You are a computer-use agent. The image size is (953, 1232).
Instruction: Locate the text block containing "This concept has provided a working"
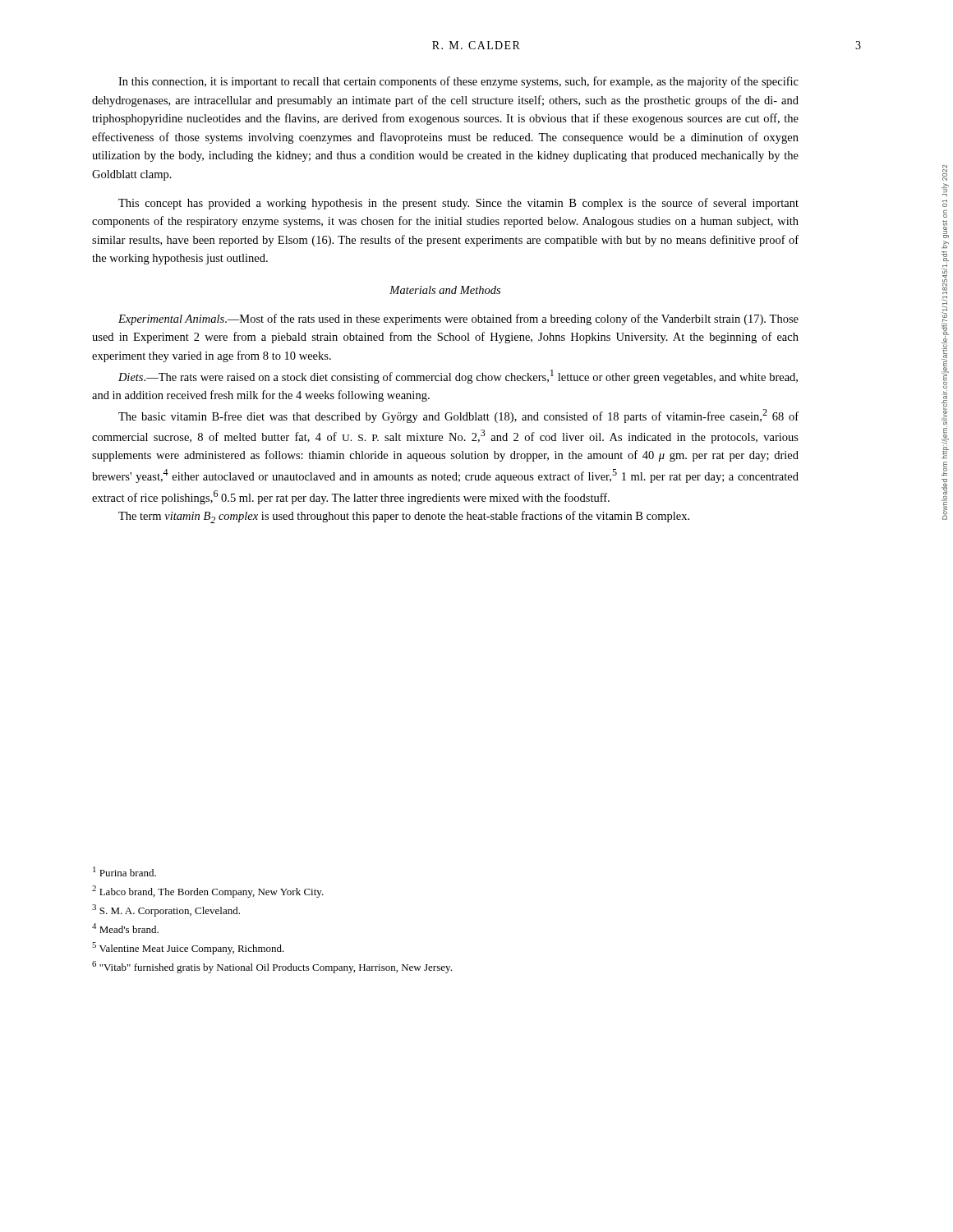click(445, 231)
